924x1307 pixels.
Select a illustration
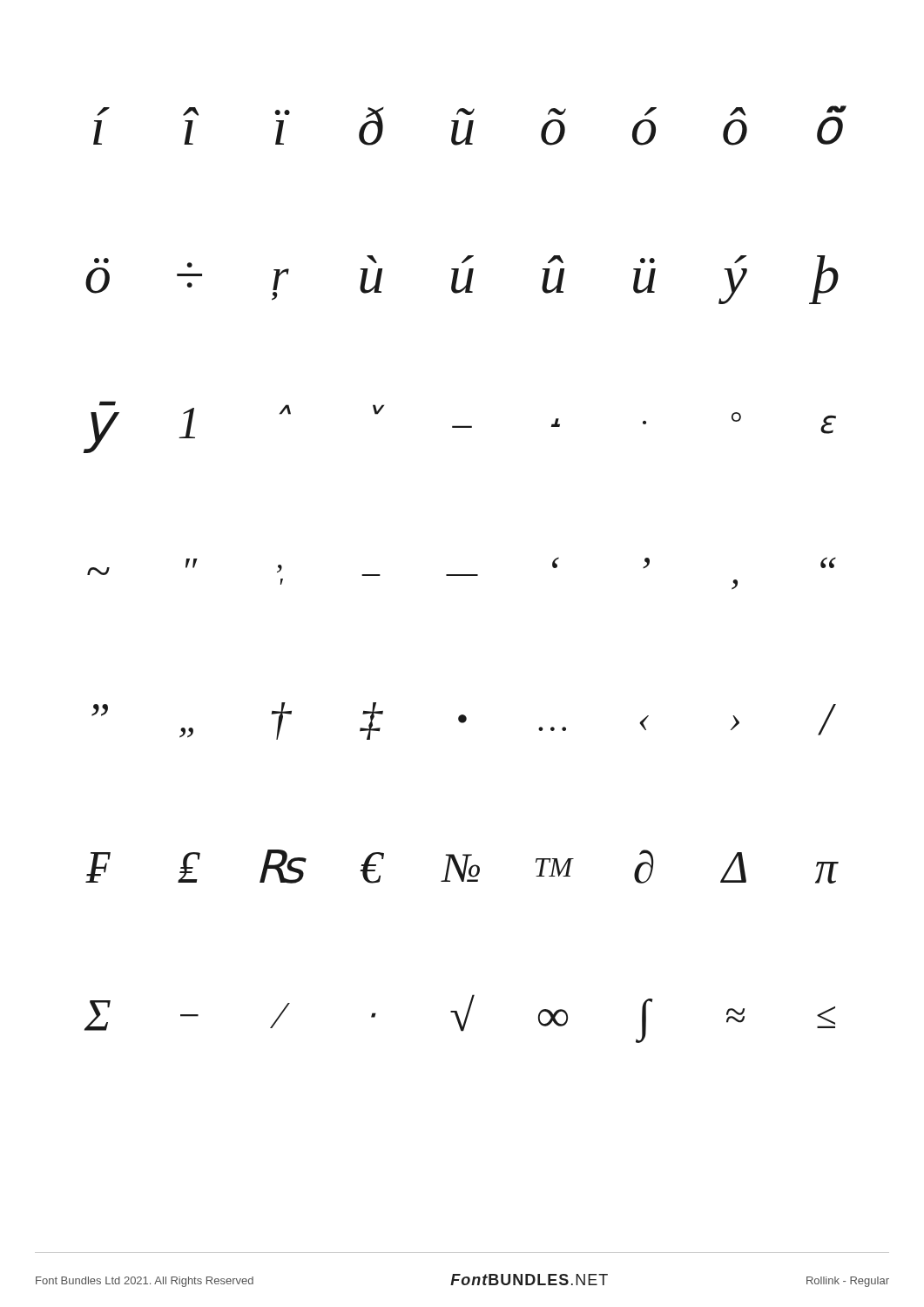[x=462, y=627]
